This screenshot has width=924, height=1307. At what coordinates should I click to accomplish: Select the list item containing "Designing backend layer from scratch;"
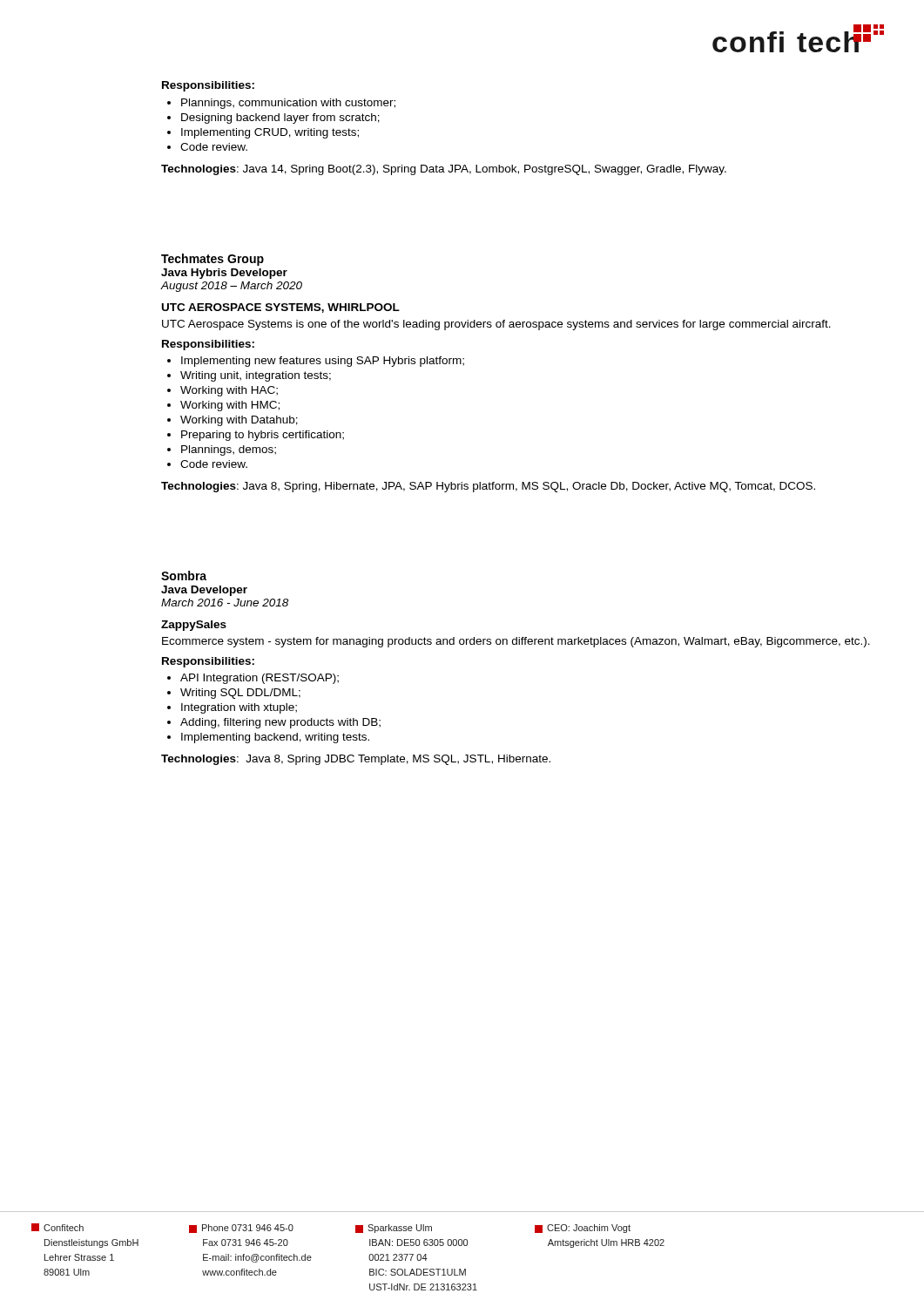[273, 119]
